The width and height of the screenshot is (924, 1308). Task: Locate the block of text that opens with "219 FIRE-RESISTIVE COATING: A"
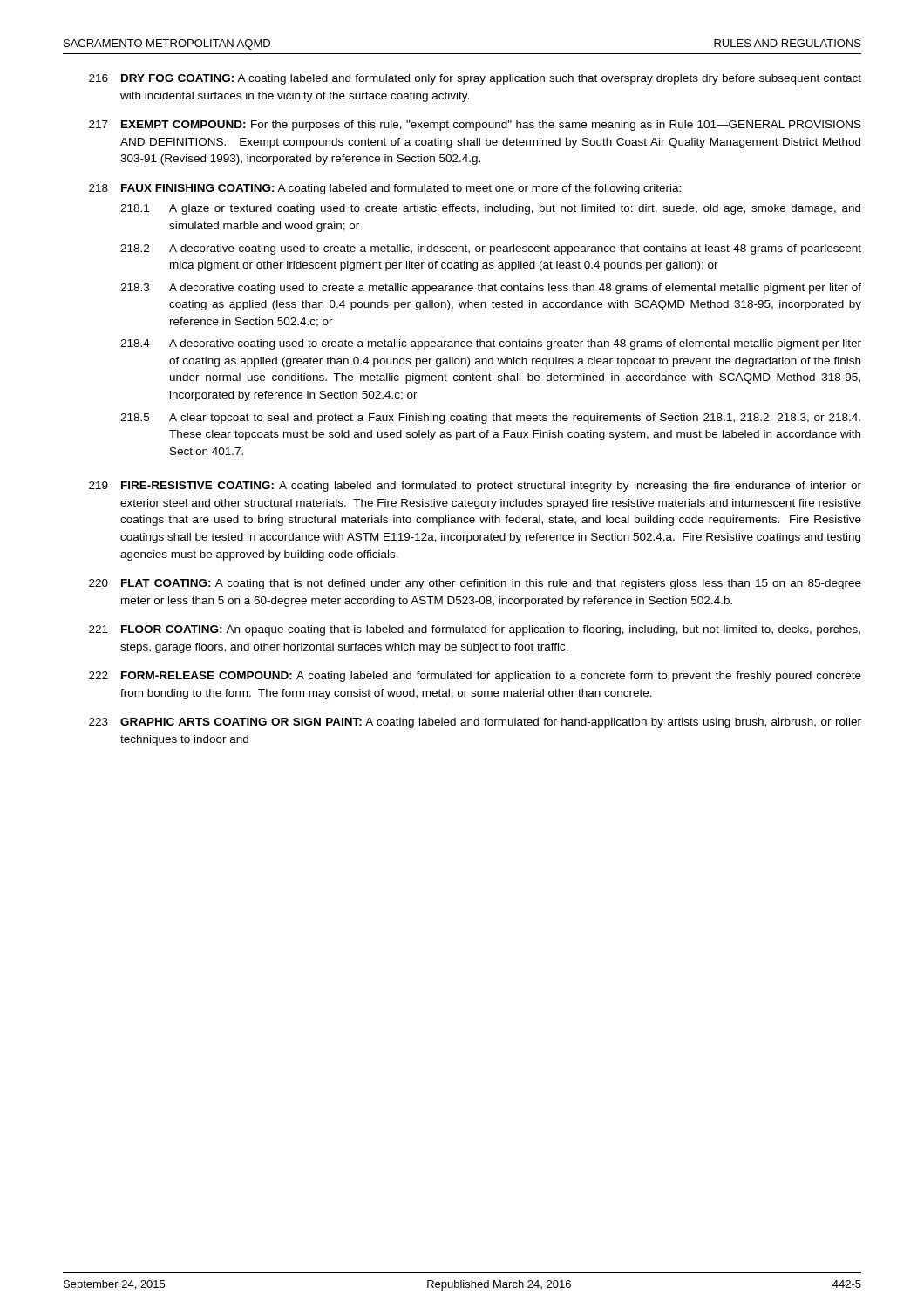coord(462,520)
